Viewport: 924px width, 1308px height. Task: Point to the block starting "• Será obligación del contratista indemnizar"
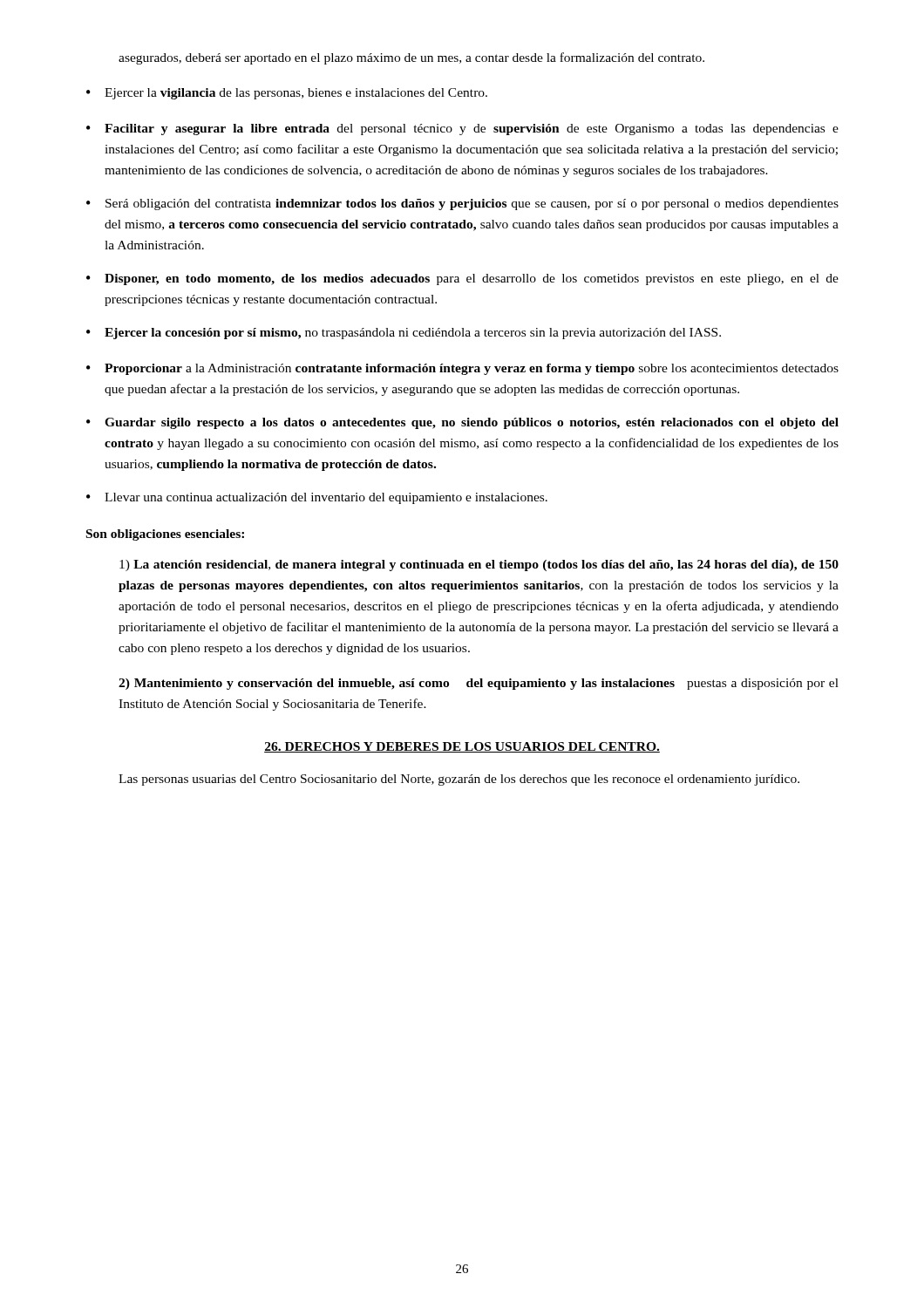pyautogui.click(x=462, y=224)
